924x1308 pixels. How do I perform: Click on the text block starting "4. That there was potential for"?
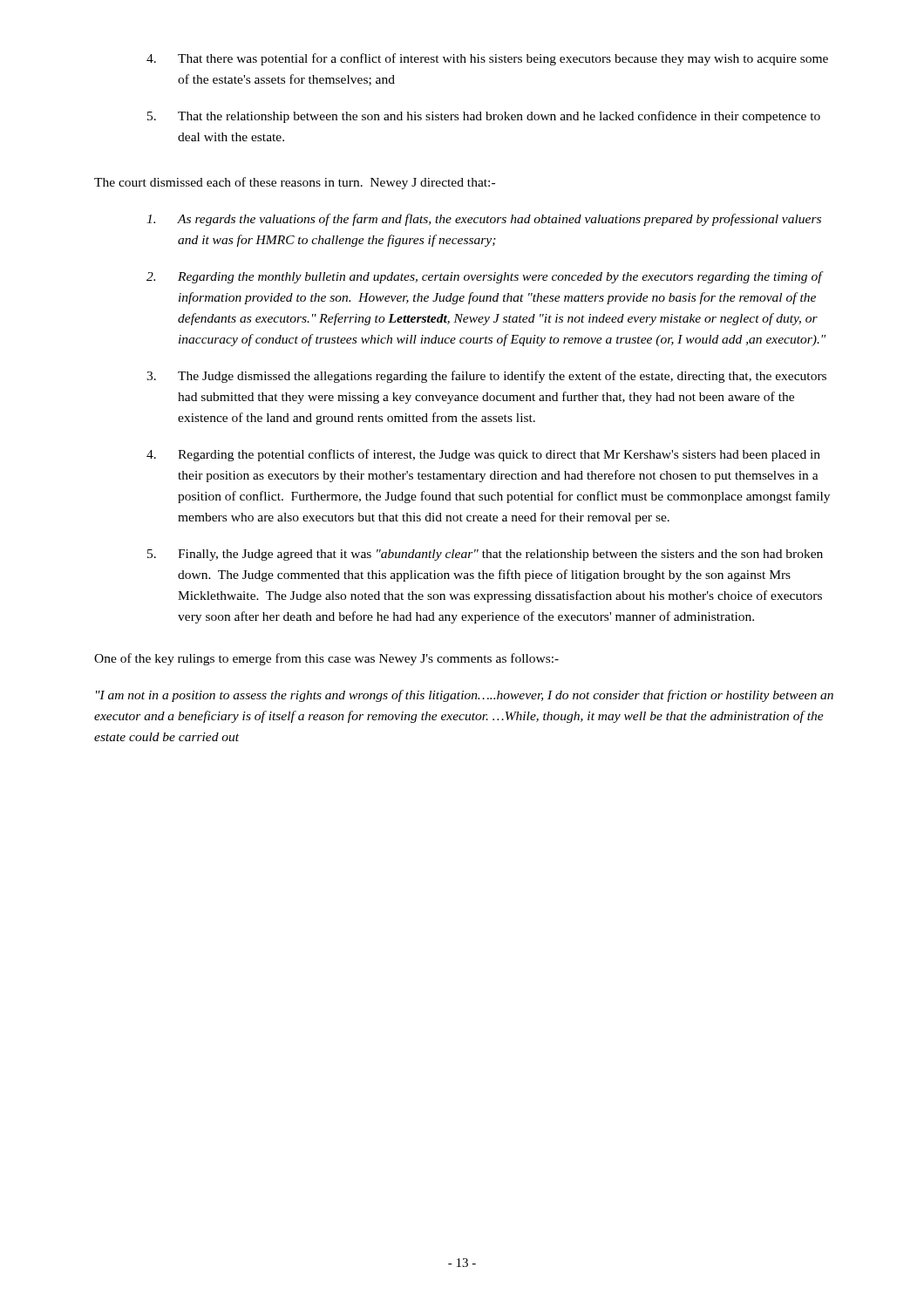492,69
